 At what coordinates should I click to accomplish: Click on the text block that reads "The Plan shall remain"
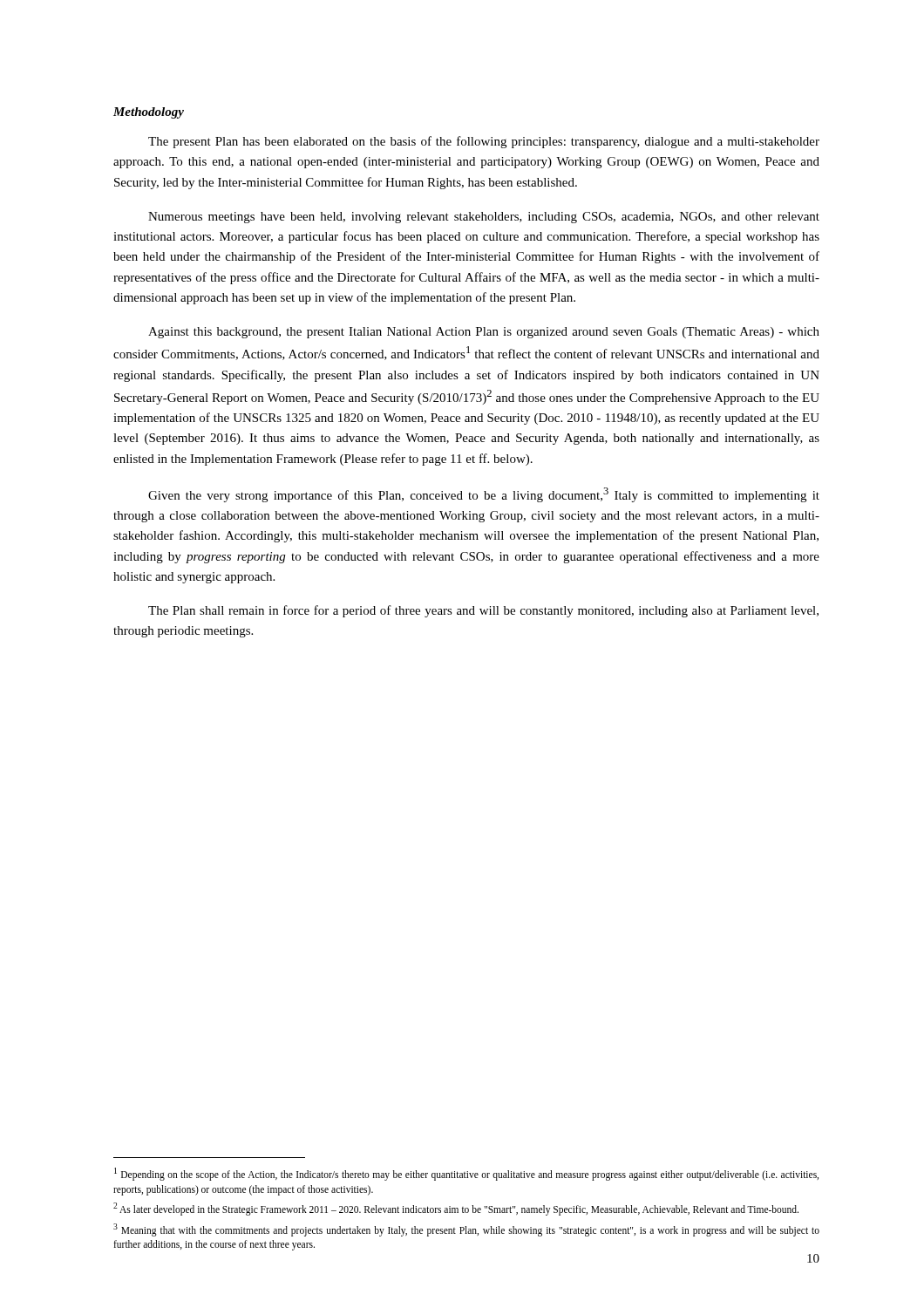pyautogui.click(x=466, y=621)
